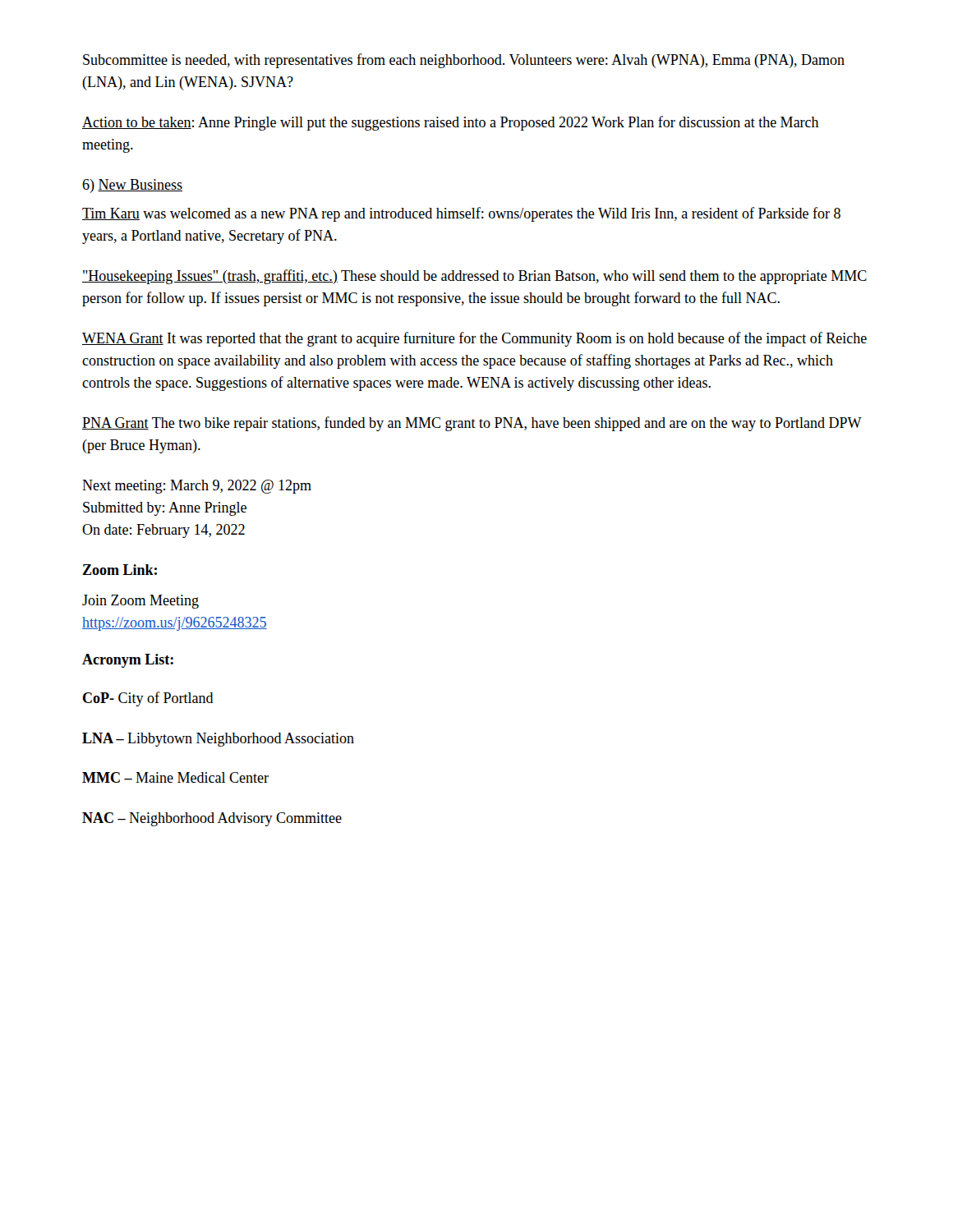This screenshot has height=1232, width=953.
Task: Locate the block of text that opens with "PNA Grant The two bike repair stations,"
Action: click(476, 435)
